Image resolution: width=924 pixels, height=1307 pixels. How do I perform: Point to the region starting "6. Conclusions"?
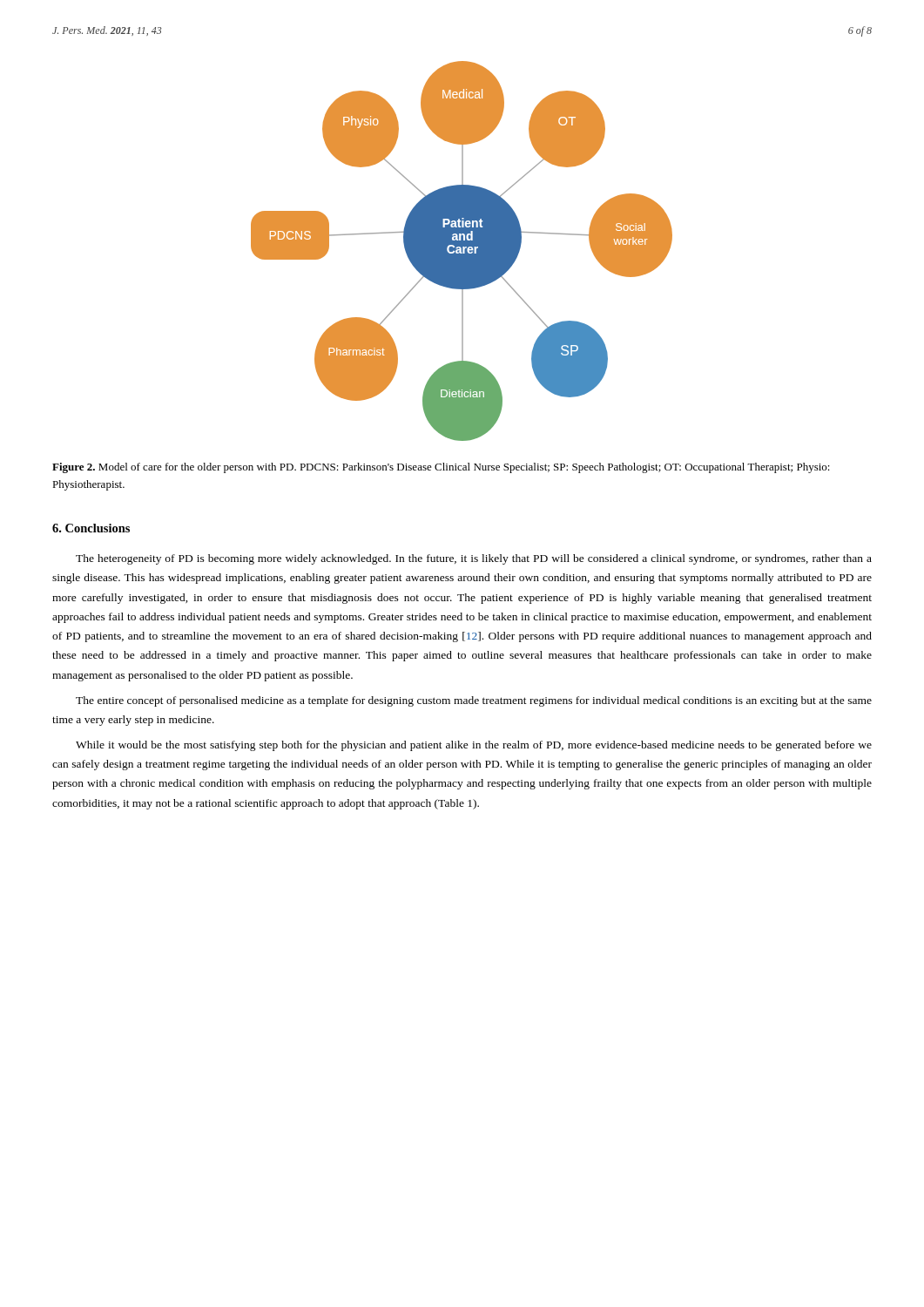91,528
